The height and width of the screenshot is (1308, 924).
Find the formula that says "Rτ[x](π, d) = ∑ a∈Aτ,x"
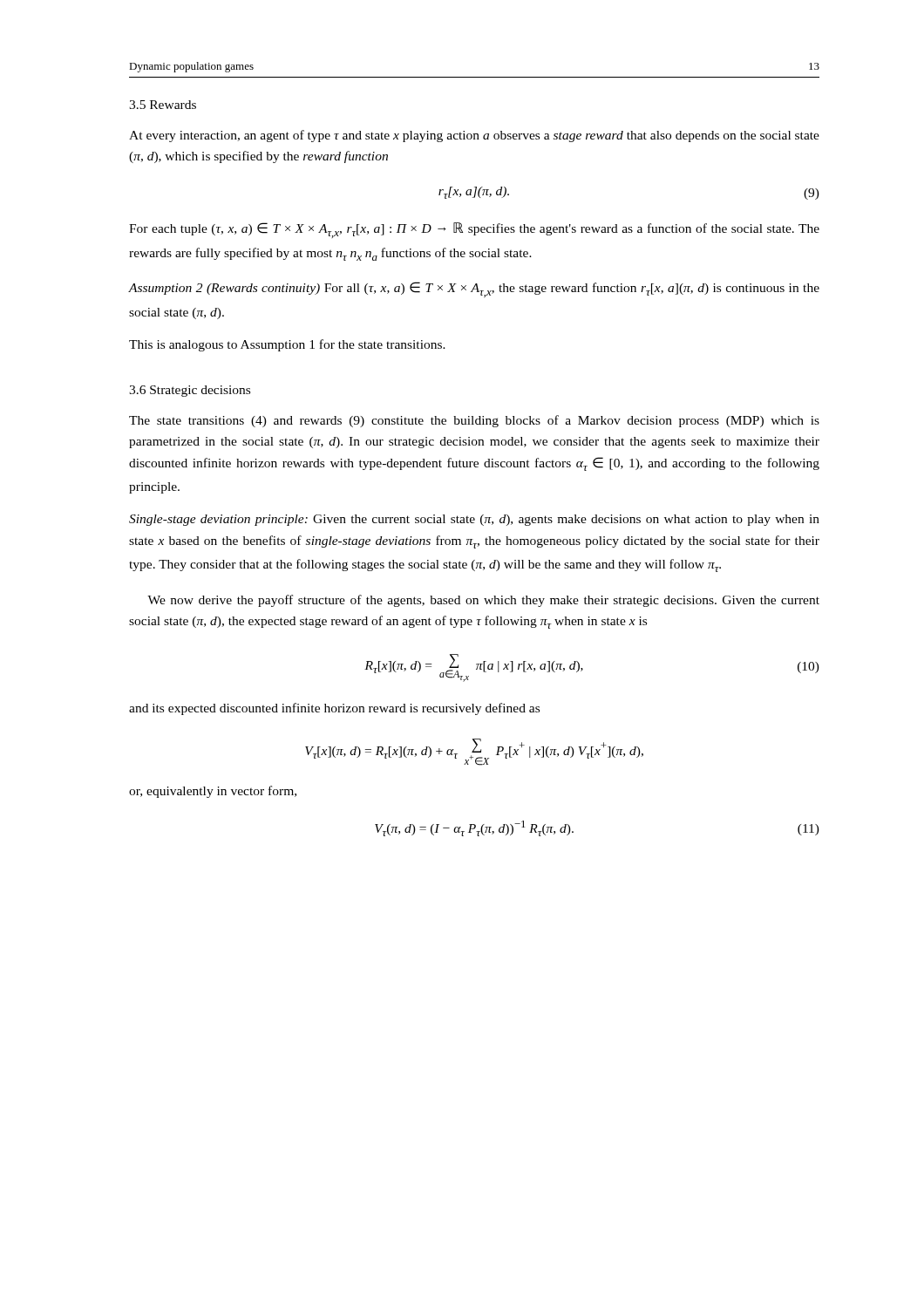pyautogui.click(x=592, y=666)
